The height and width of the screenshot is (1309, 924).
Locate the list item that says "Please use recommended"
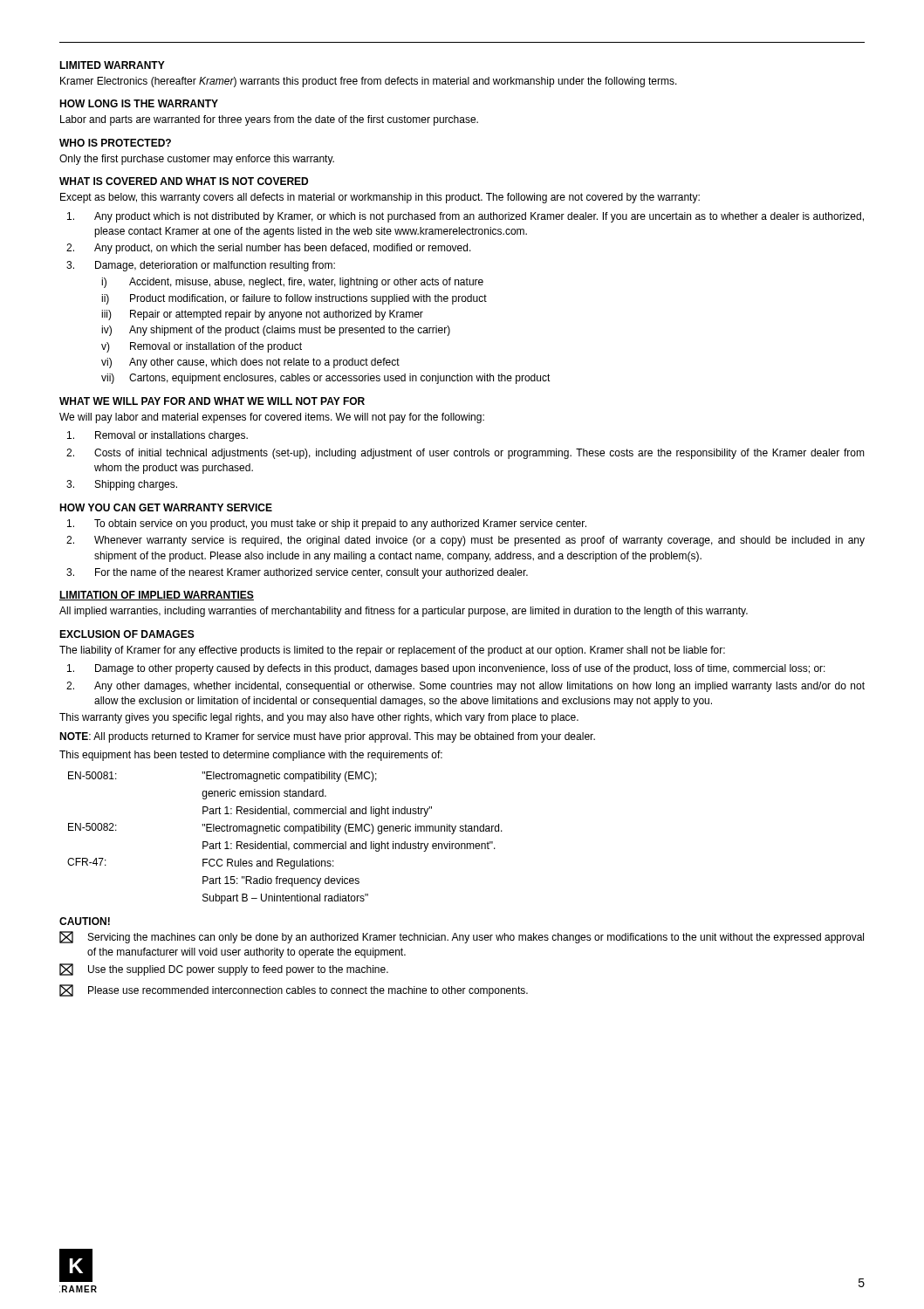[462, 992]
